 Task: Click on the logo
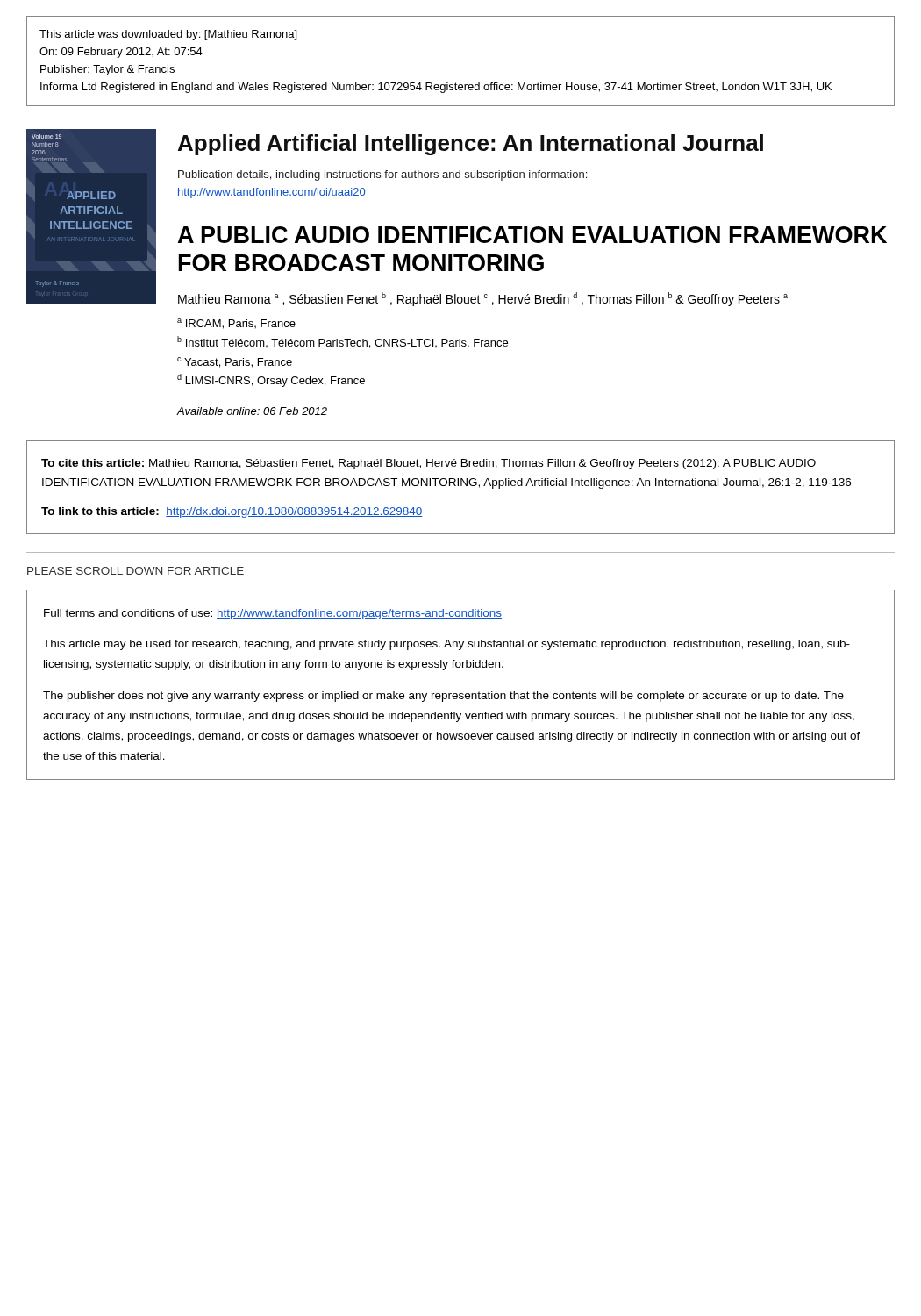coord(91,218)
